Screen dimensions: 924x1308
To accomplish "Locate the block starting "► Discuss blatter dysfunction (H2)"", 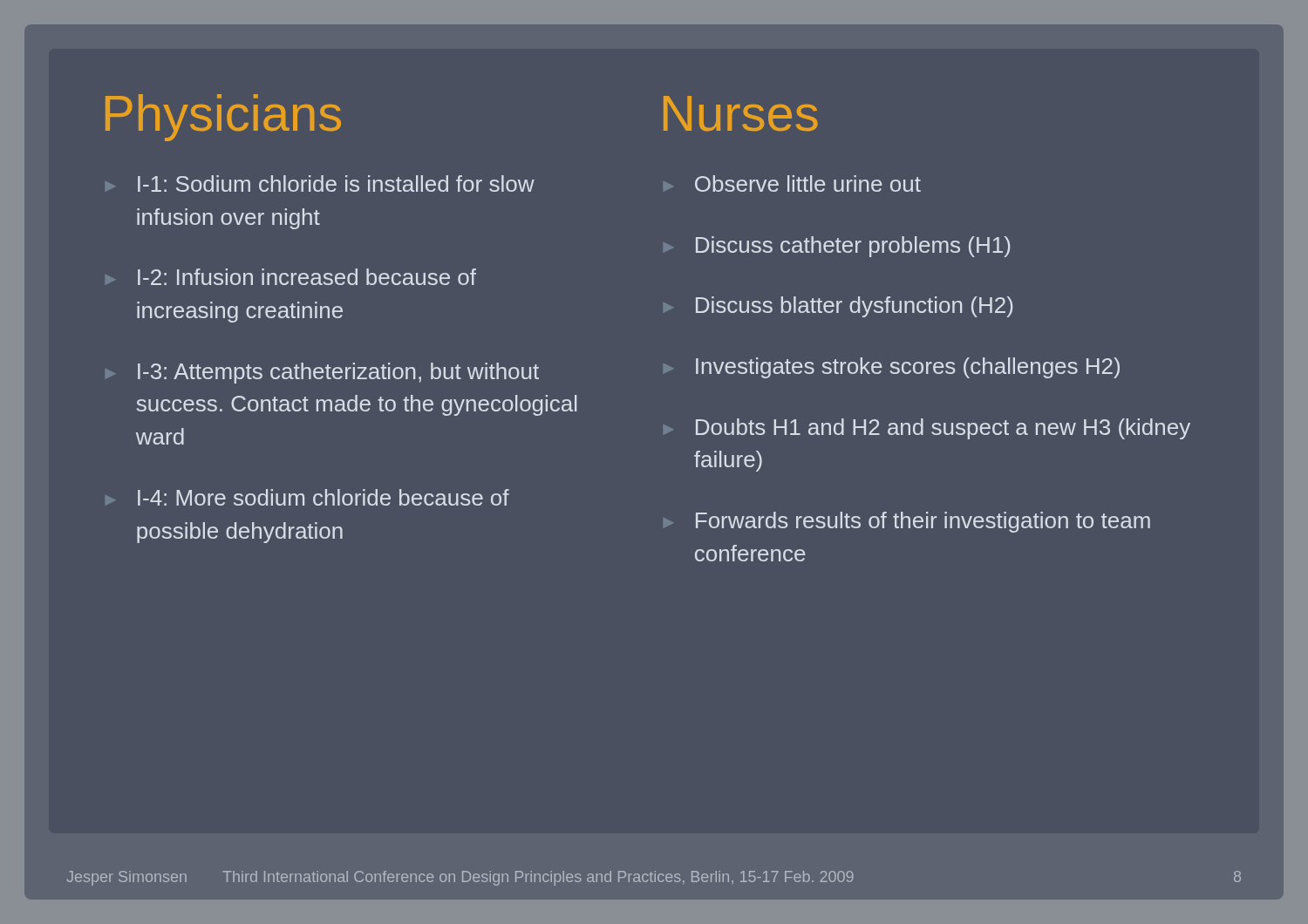I will click(937, 306).
